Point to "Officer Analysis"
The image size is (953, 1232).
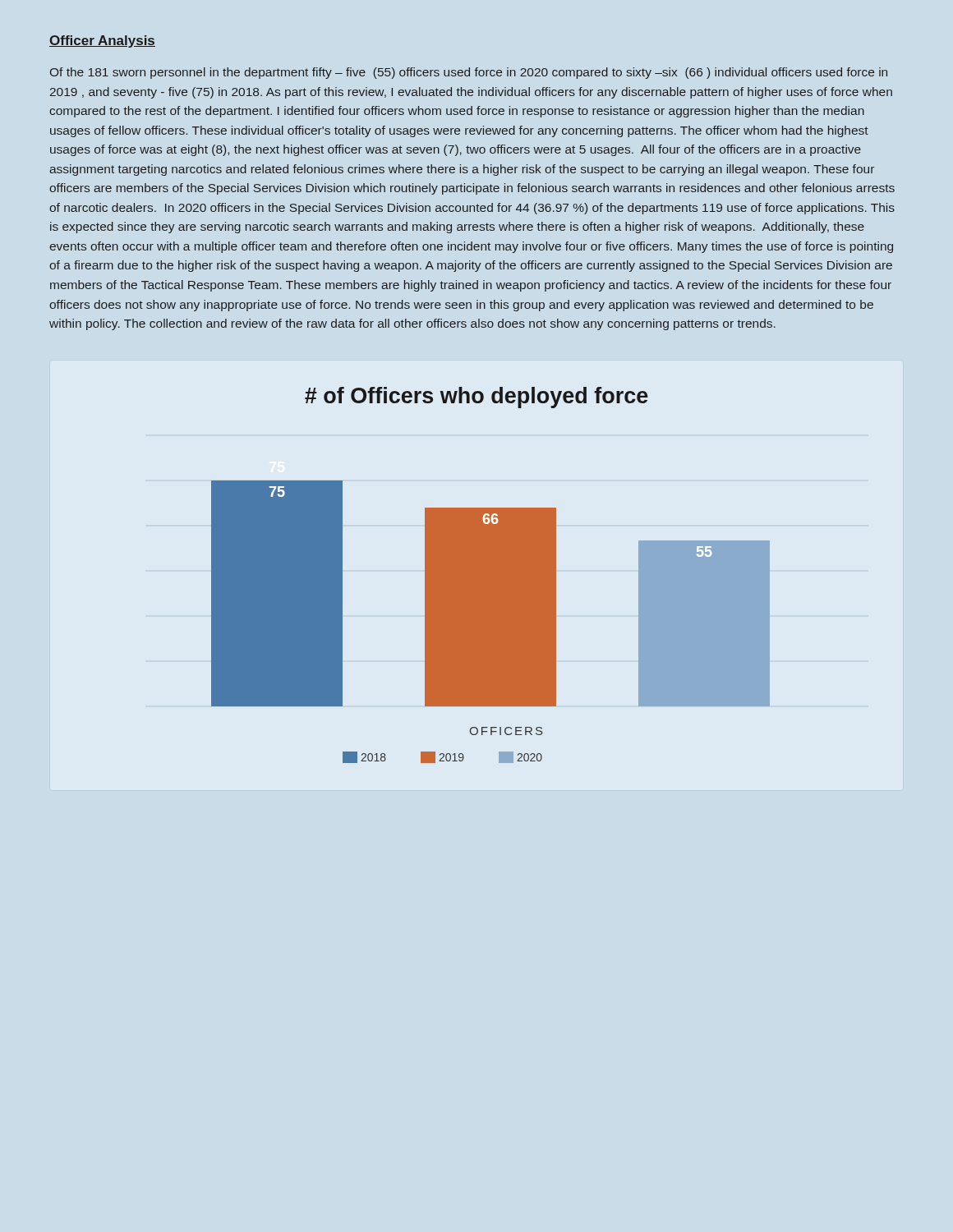pos(102,41)
